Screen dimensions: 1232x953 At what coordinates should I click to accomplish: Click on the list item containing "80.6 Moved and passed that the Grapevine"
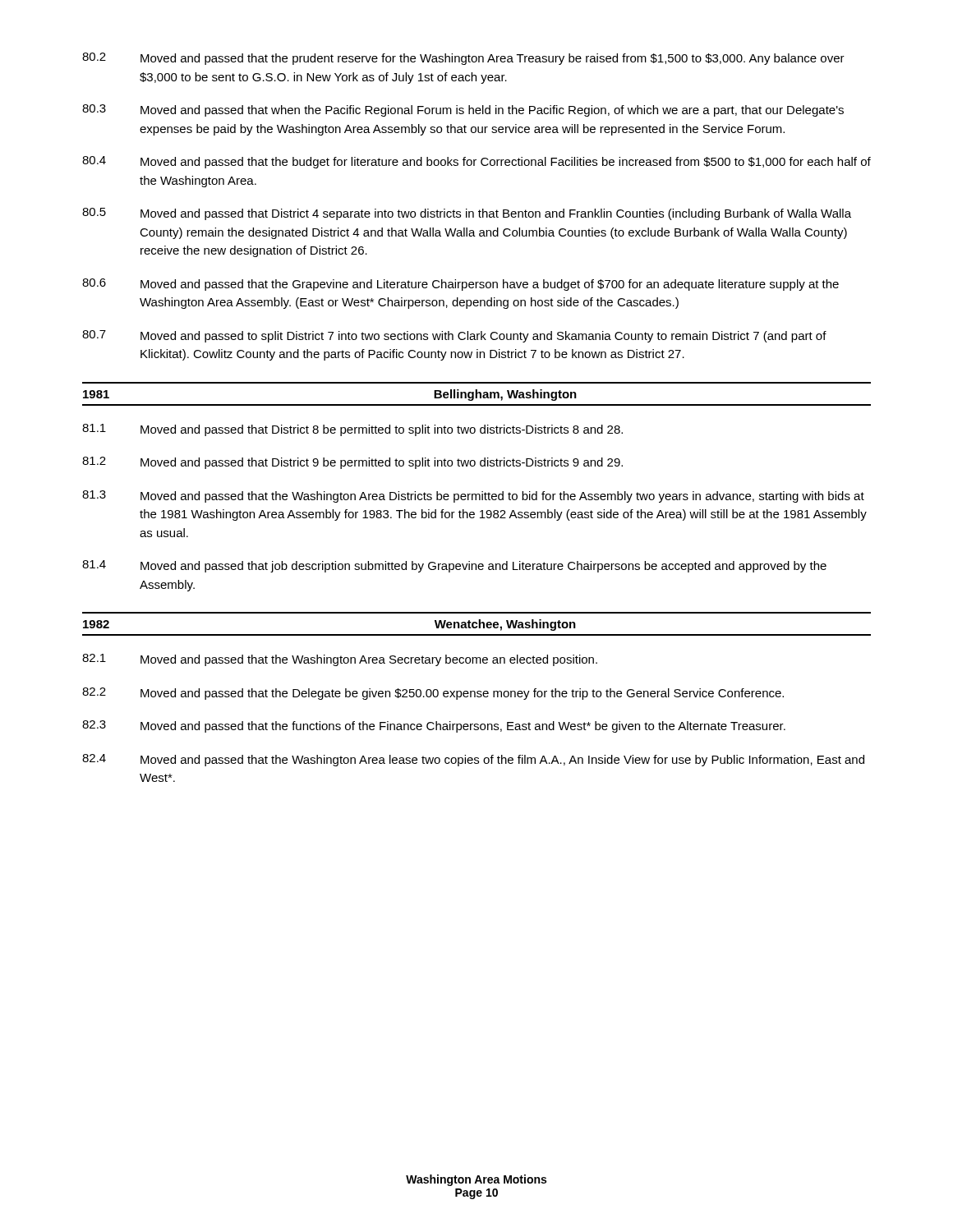click(x=476, y=293)
